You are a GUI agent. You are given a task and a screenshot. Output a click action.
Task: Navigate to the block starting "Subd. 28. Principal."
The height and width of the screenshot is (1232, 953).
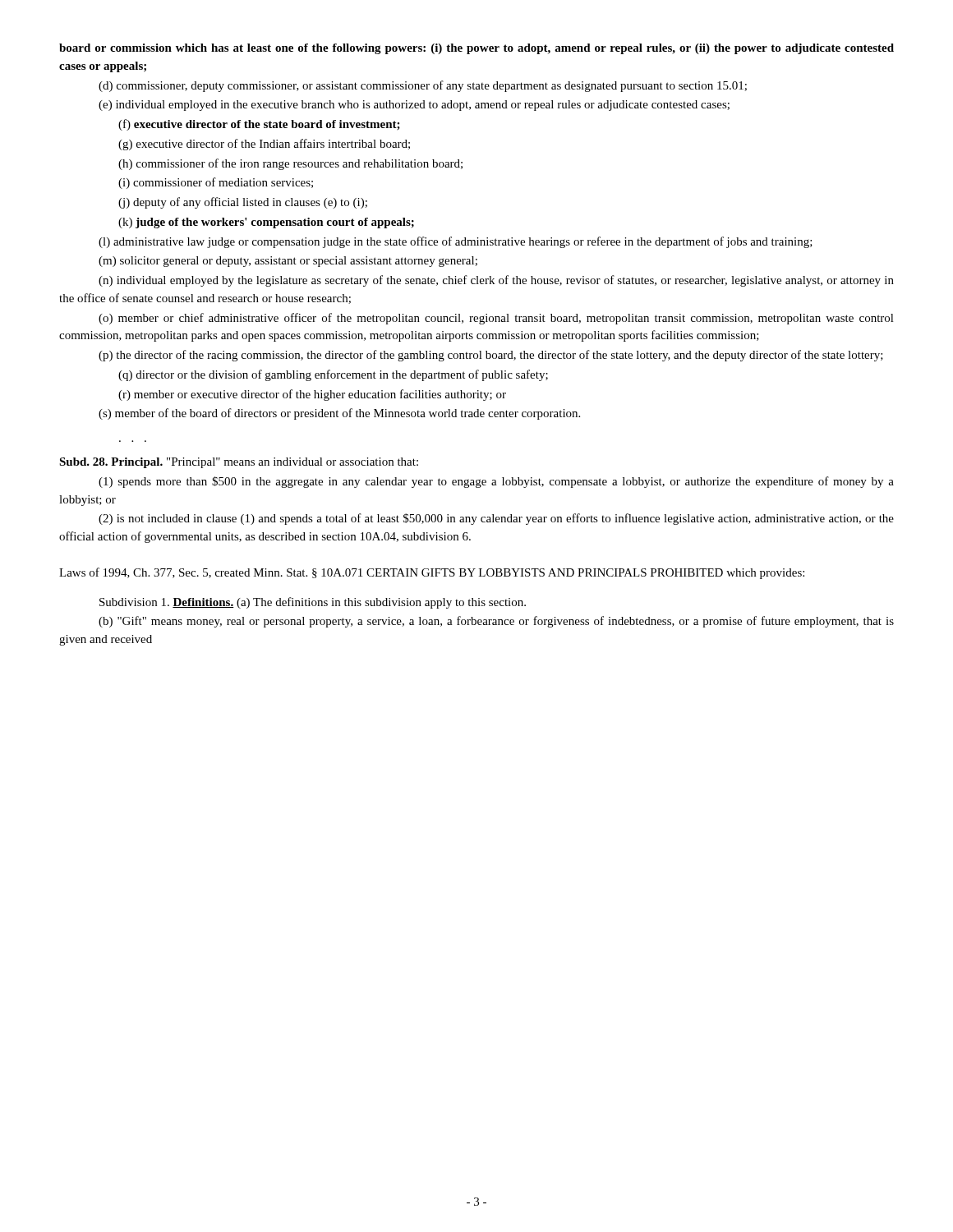[x=239, y=463]
